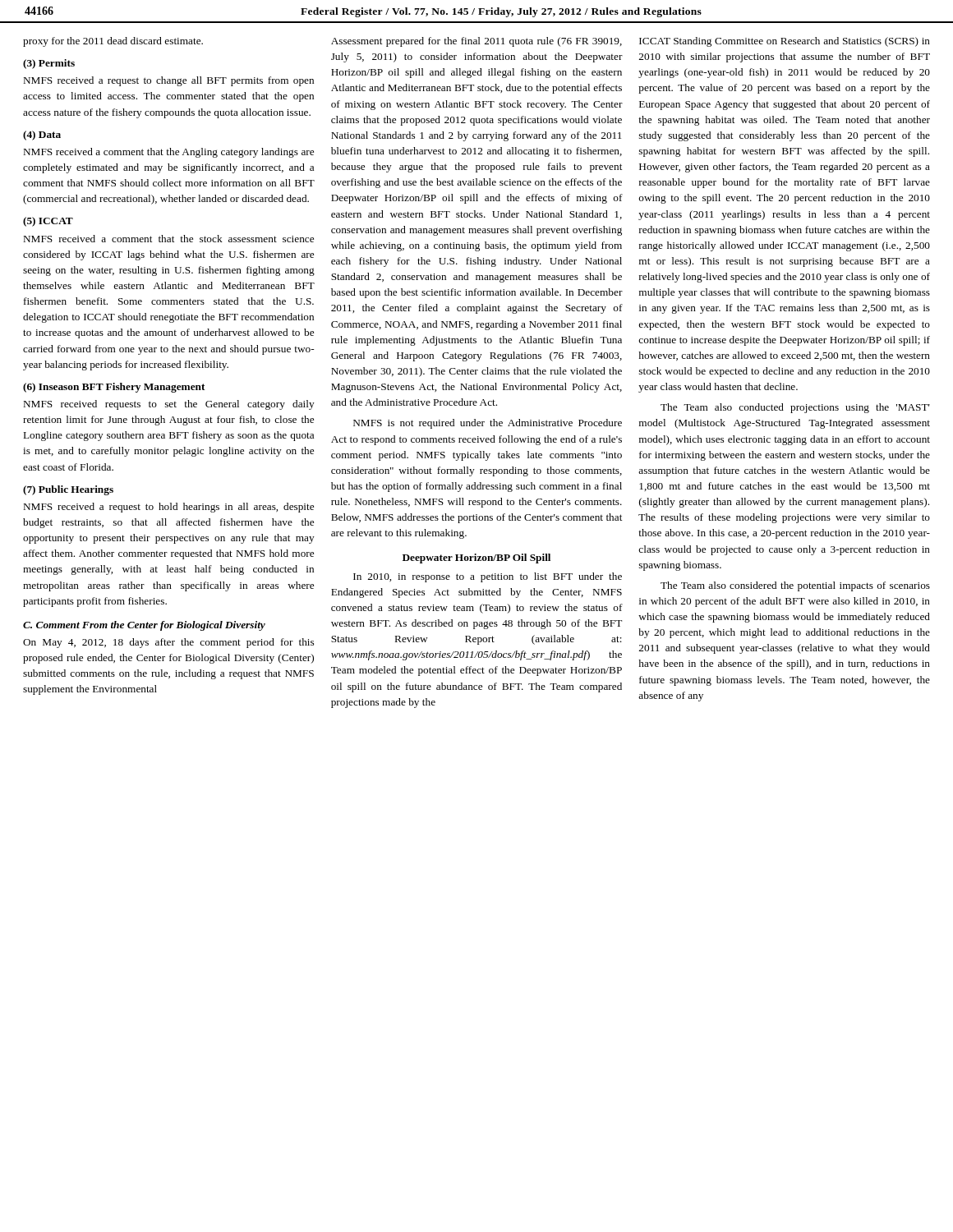This screenshot has width=953, height=1232.
Task: Find the region starting "(5) ICCAT"
Action: 48,221
